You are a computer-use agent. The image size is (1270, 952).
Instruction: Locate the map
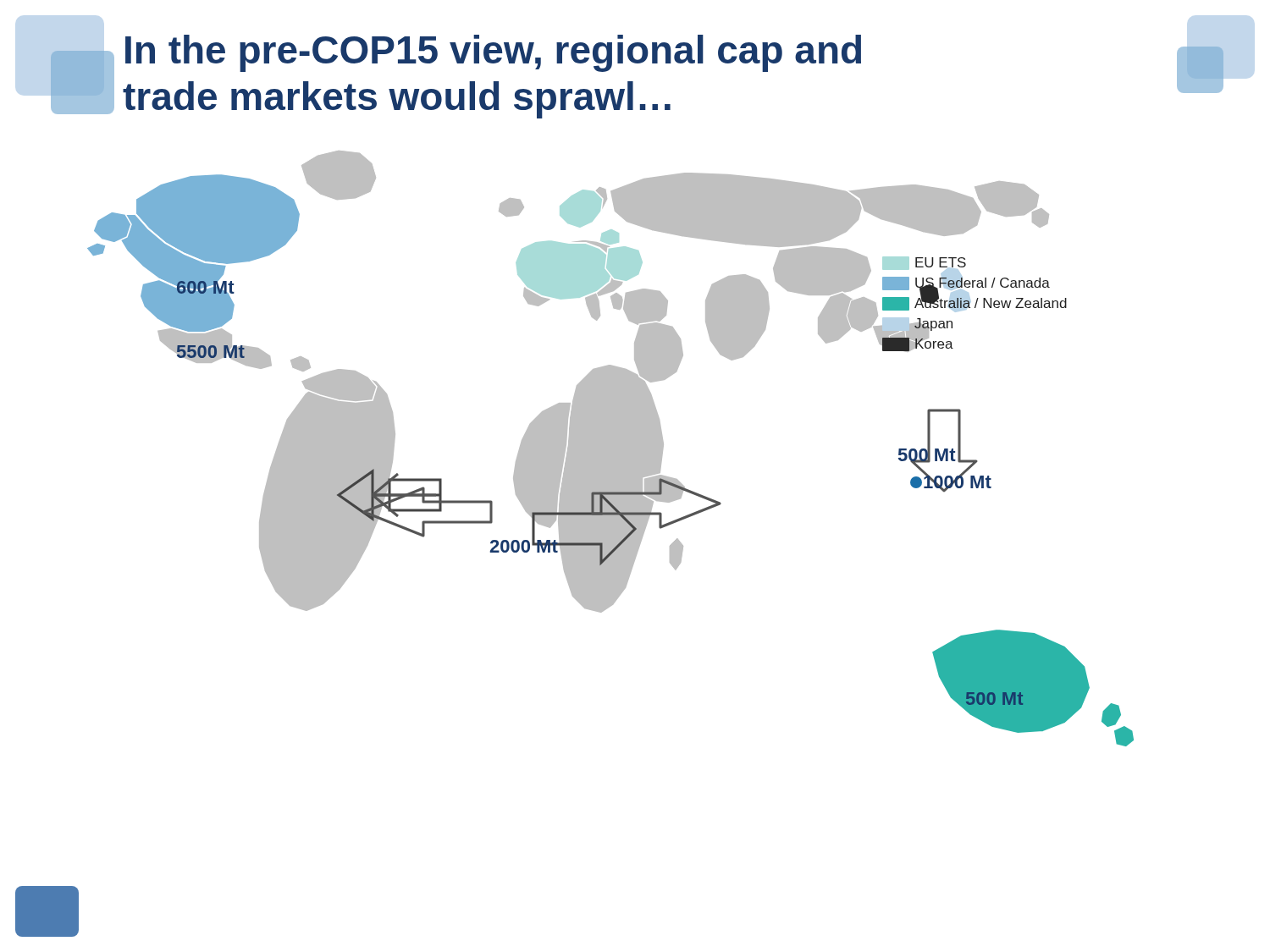652,525
